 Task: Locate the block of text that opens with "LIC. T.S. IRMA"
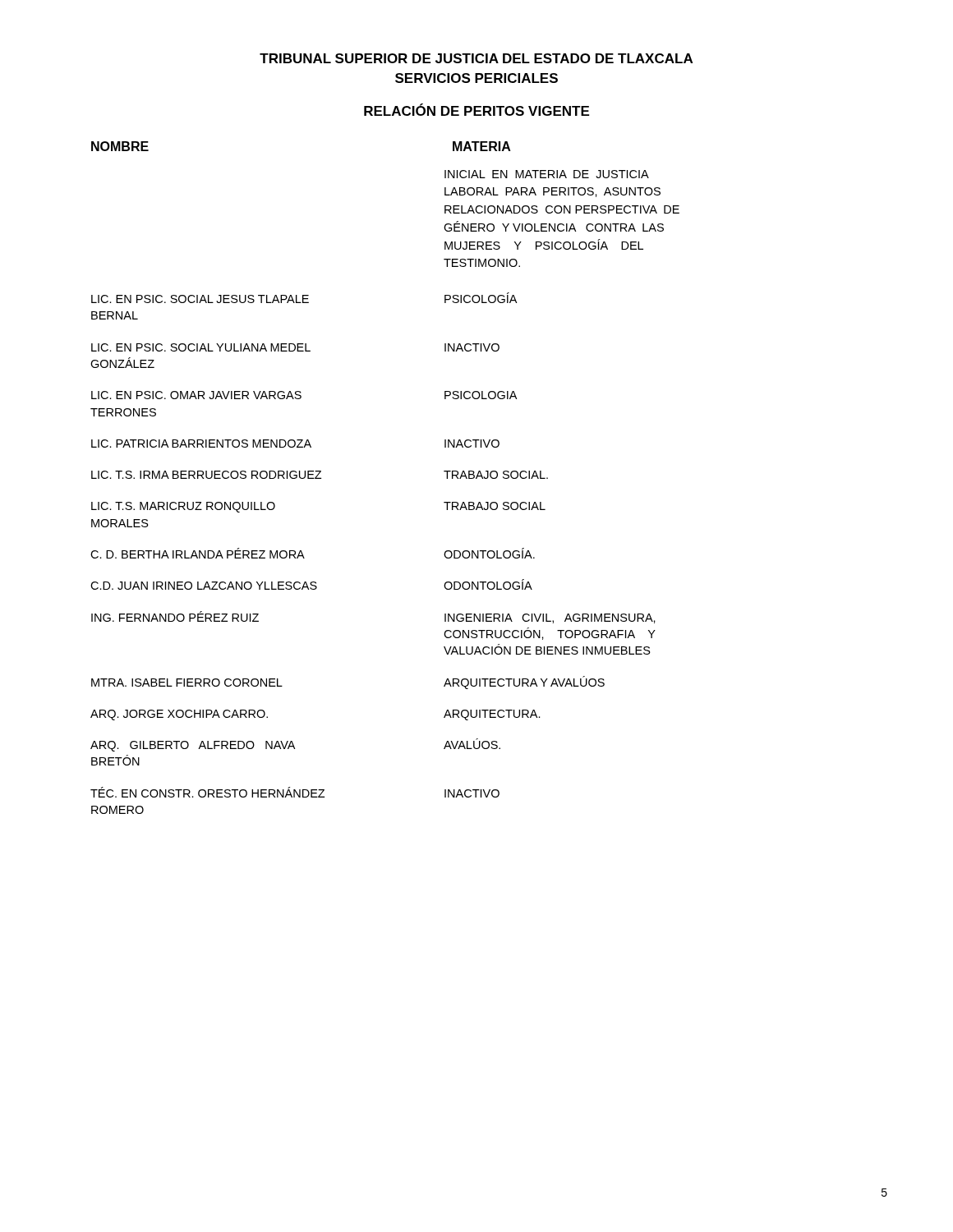[x=476, y=475]
